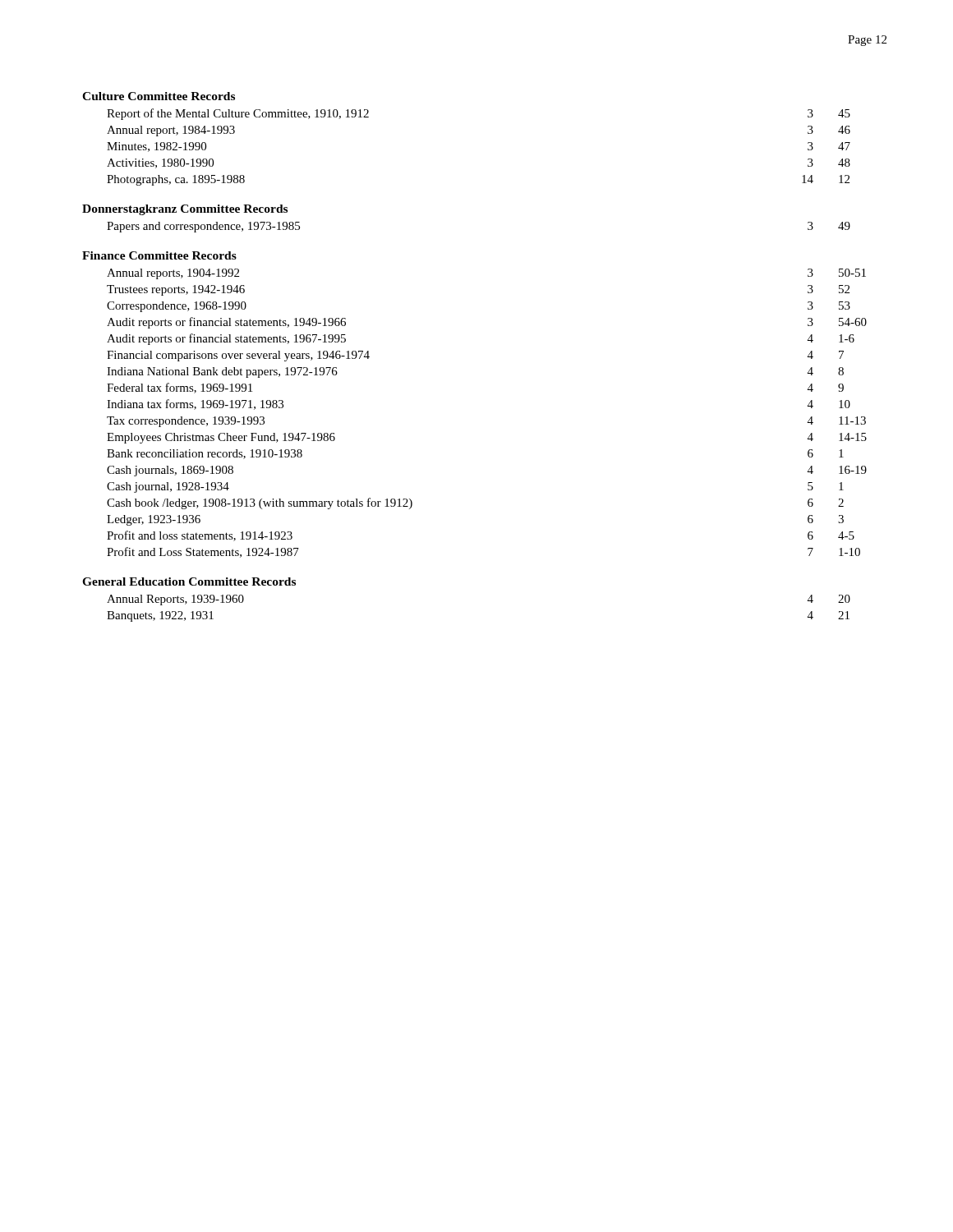The image size is (953, 1232).
Task: Locate the text starting "Ledger, 1923-1936 6 3"
Action: [157, 519]
